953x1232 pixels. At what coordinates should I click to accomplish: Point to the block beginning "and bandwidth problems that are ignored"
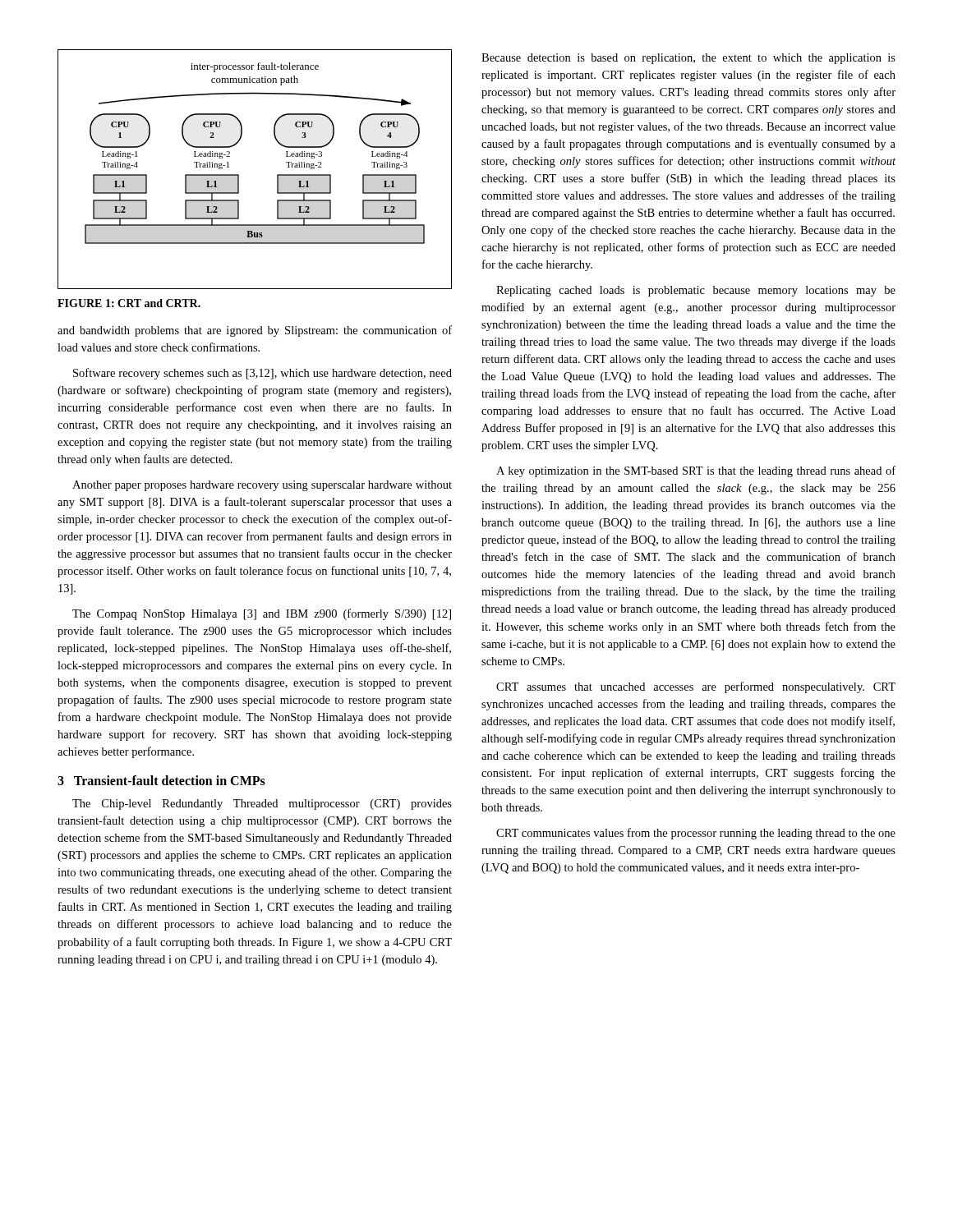(255, 541)
